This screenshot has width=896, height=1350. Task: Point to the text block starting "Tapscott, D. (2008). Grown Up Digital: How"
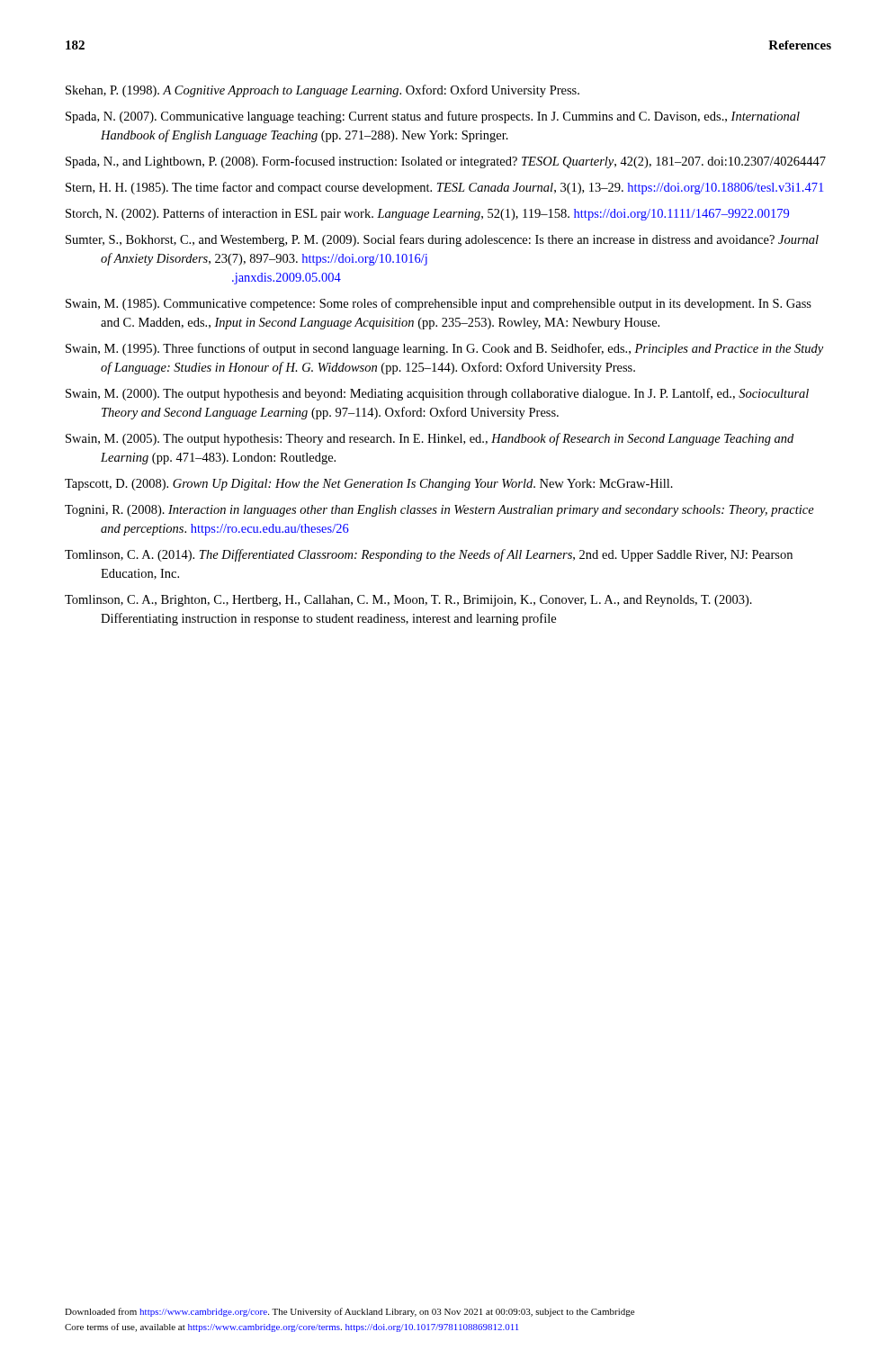(x=369, y=484)
